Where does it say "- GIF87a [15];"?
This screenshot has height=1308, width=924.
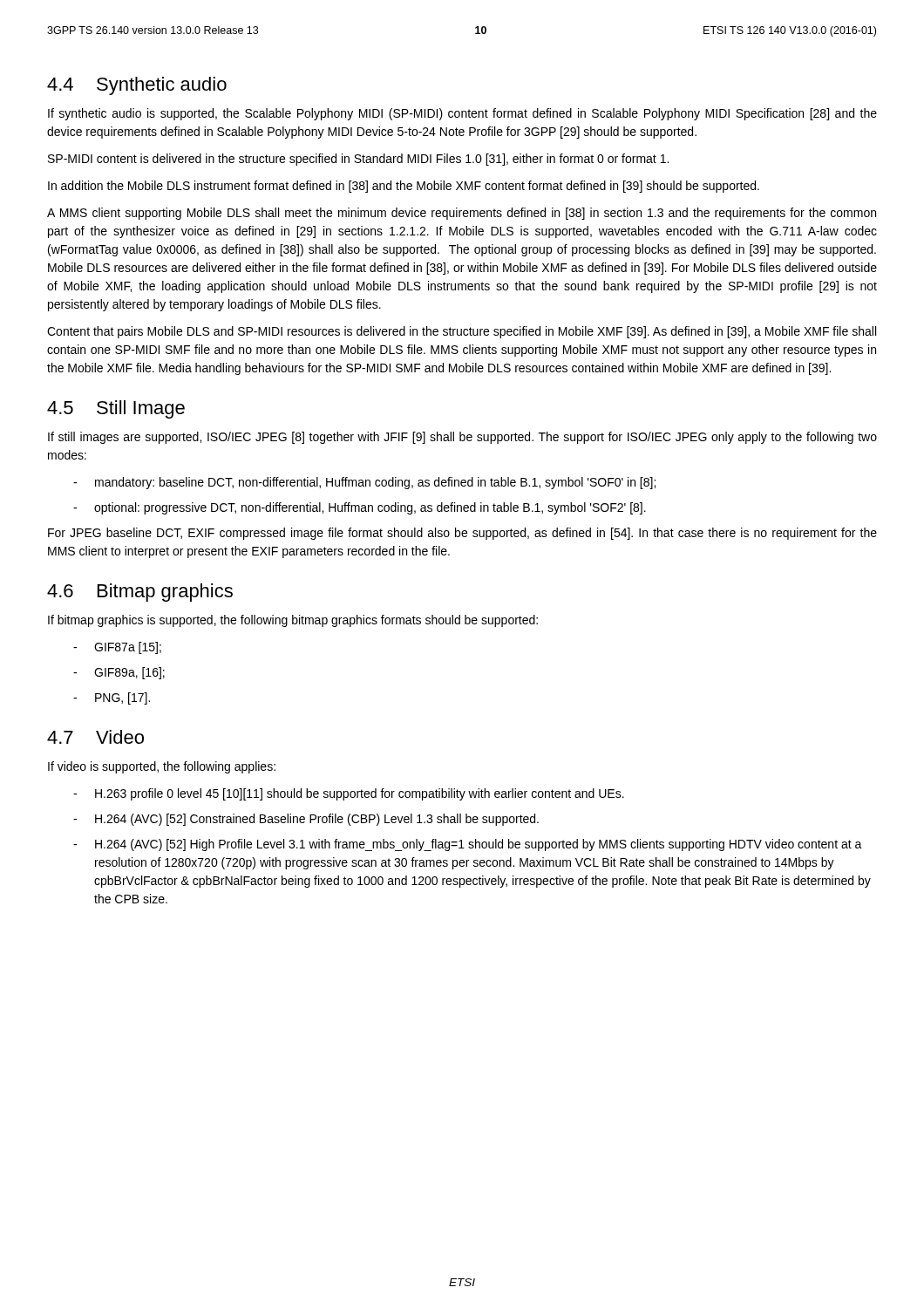(x=118, y=647)
